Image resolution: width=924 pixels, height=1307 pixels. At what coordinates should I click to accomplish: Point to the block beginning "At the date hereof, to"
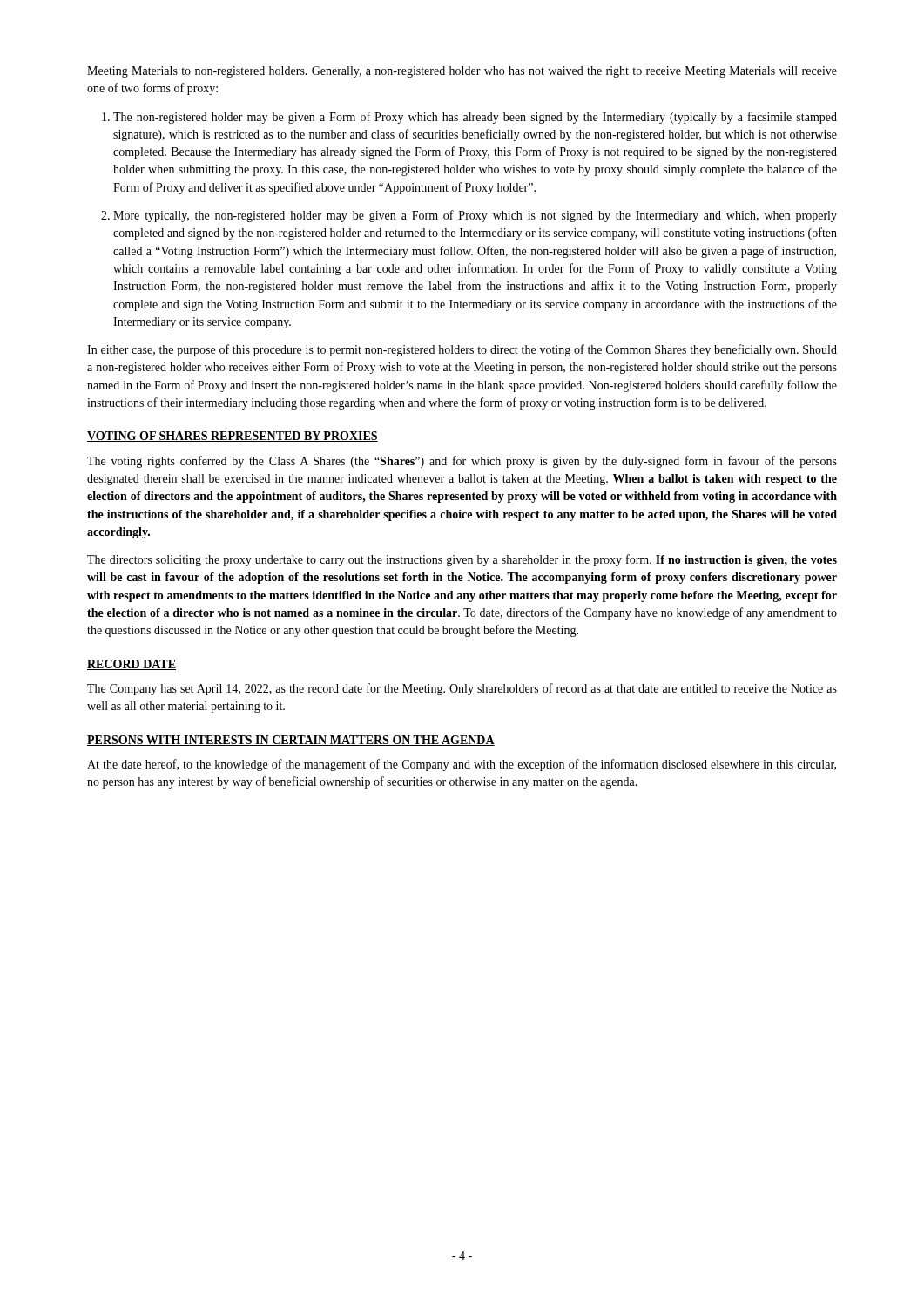462,774
